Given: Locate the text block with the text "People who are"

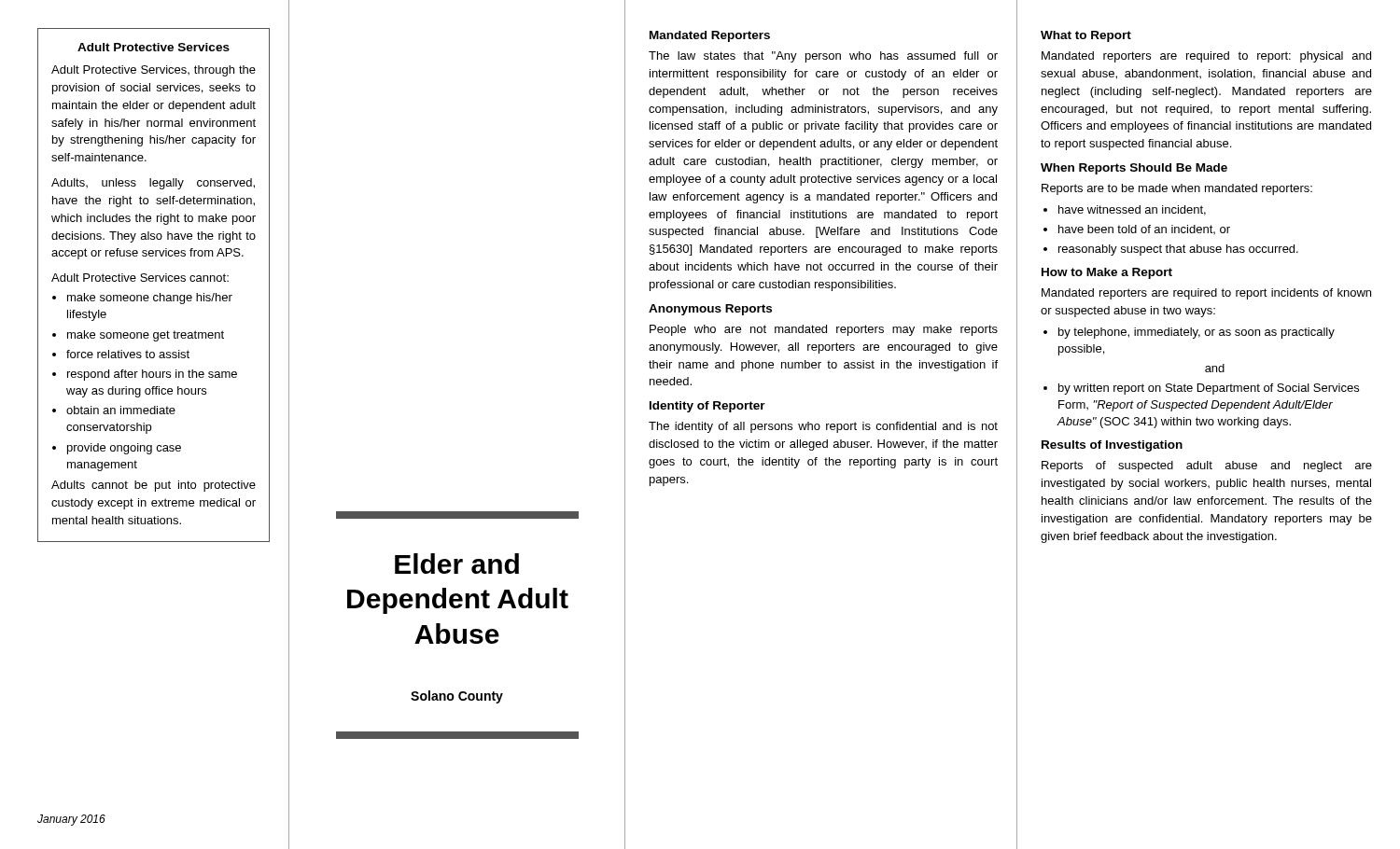Looking at the screenshot, I should pos(823,356).
